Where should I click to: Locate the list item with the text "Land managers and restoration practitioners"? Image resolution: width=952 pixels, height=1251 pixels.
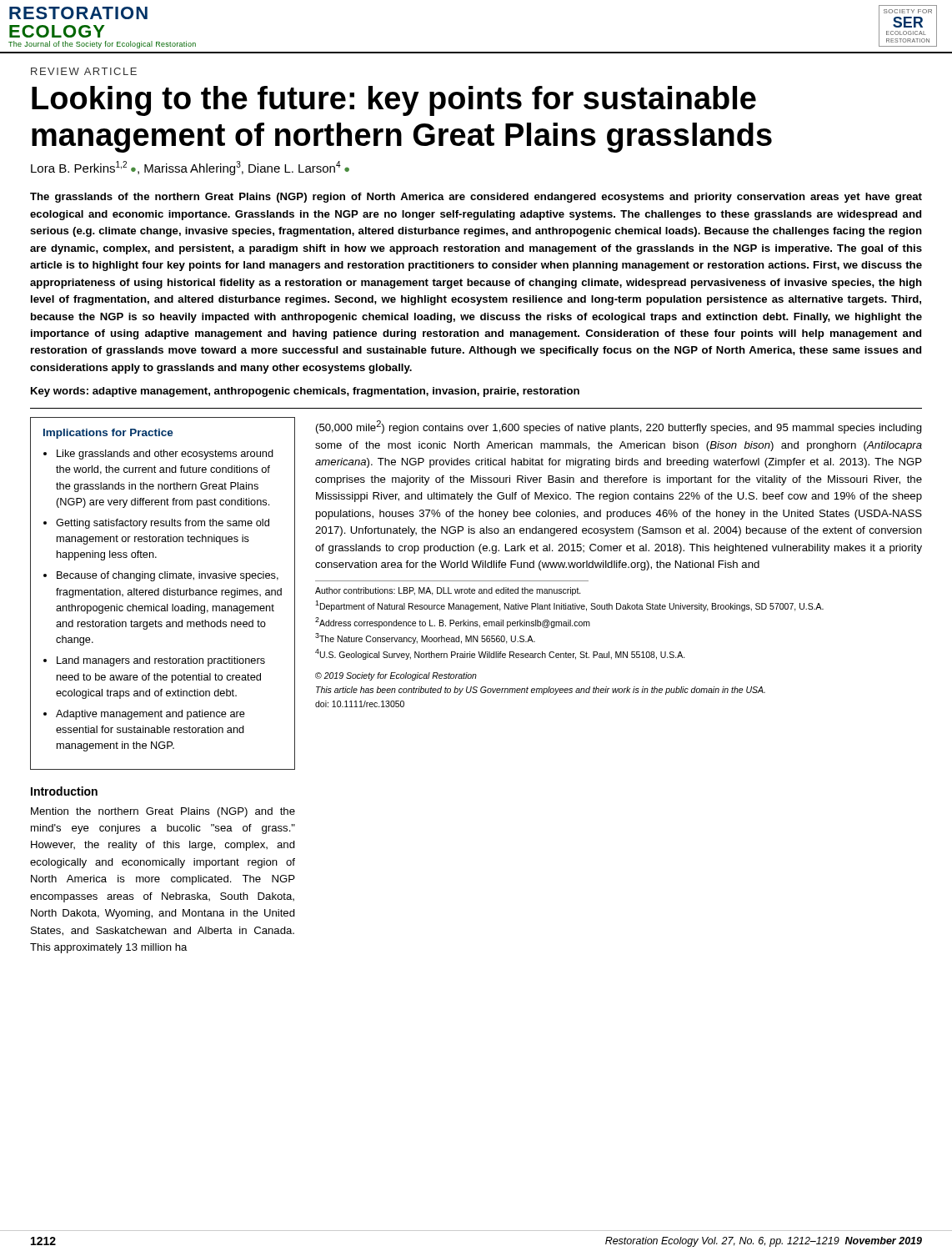click(161, 676)
